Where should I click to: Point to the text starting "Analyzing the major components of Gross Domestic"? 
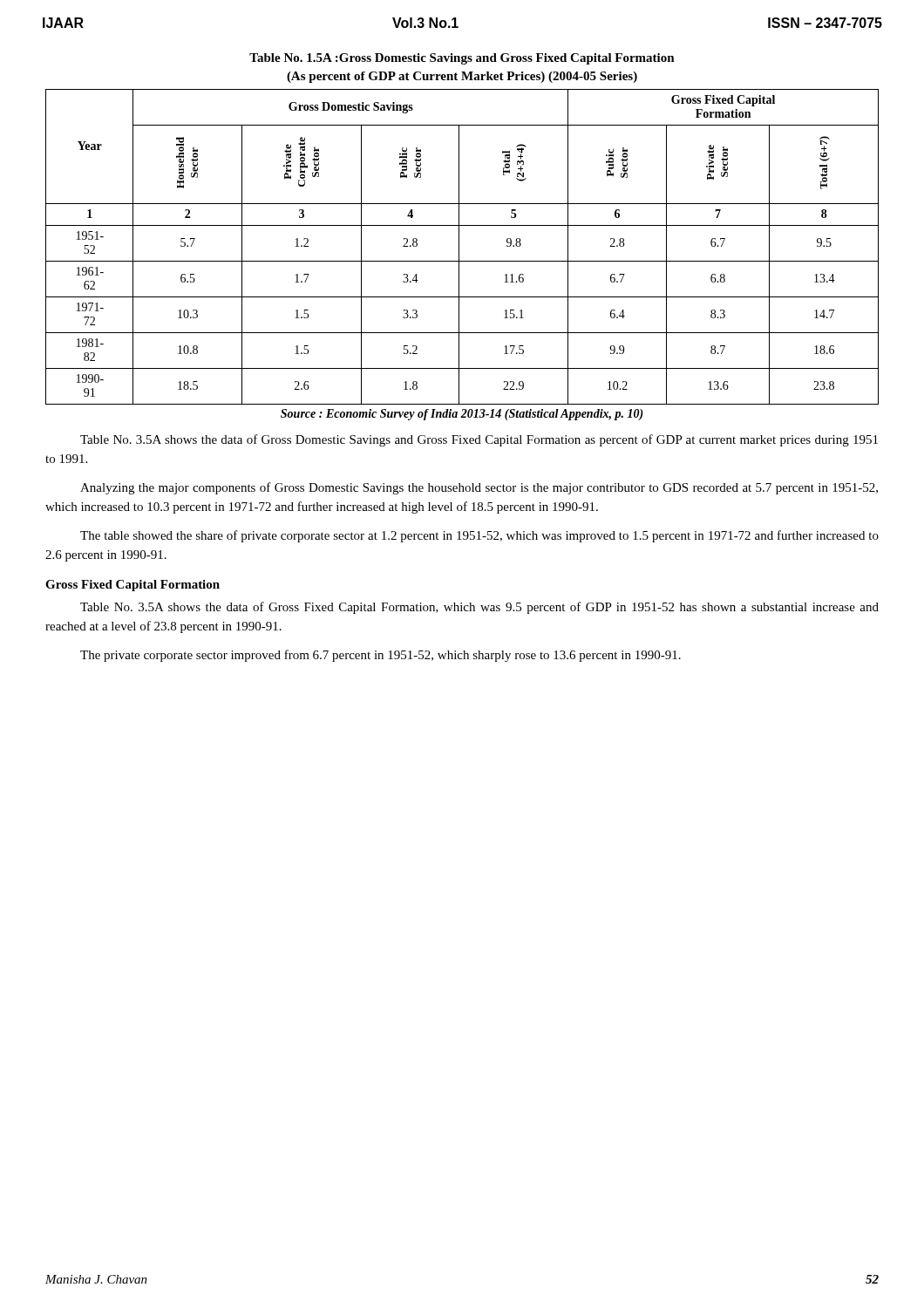pos(462,497)
